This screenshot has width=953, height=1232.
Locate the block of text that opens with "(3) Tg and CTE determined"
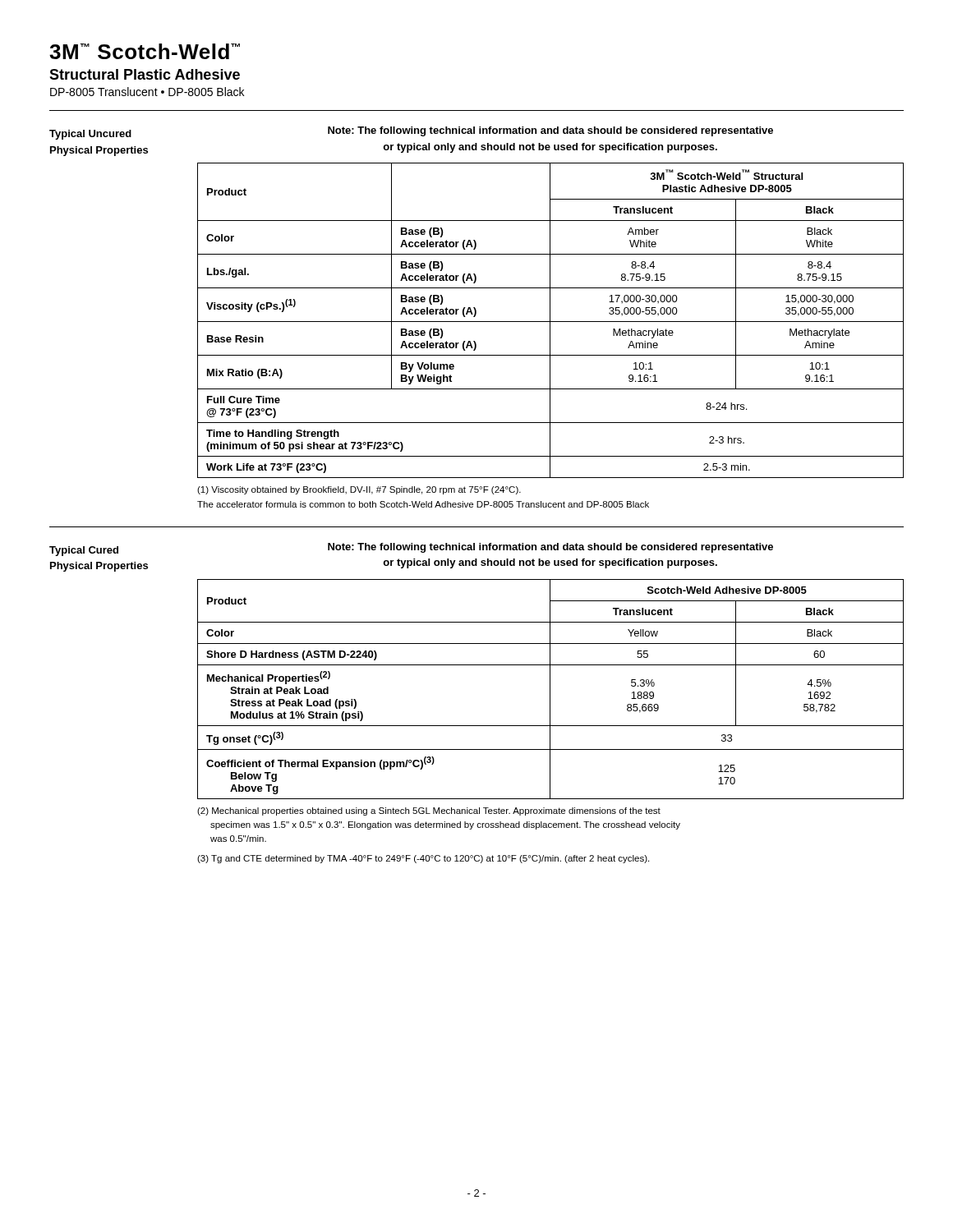point(424,858)
